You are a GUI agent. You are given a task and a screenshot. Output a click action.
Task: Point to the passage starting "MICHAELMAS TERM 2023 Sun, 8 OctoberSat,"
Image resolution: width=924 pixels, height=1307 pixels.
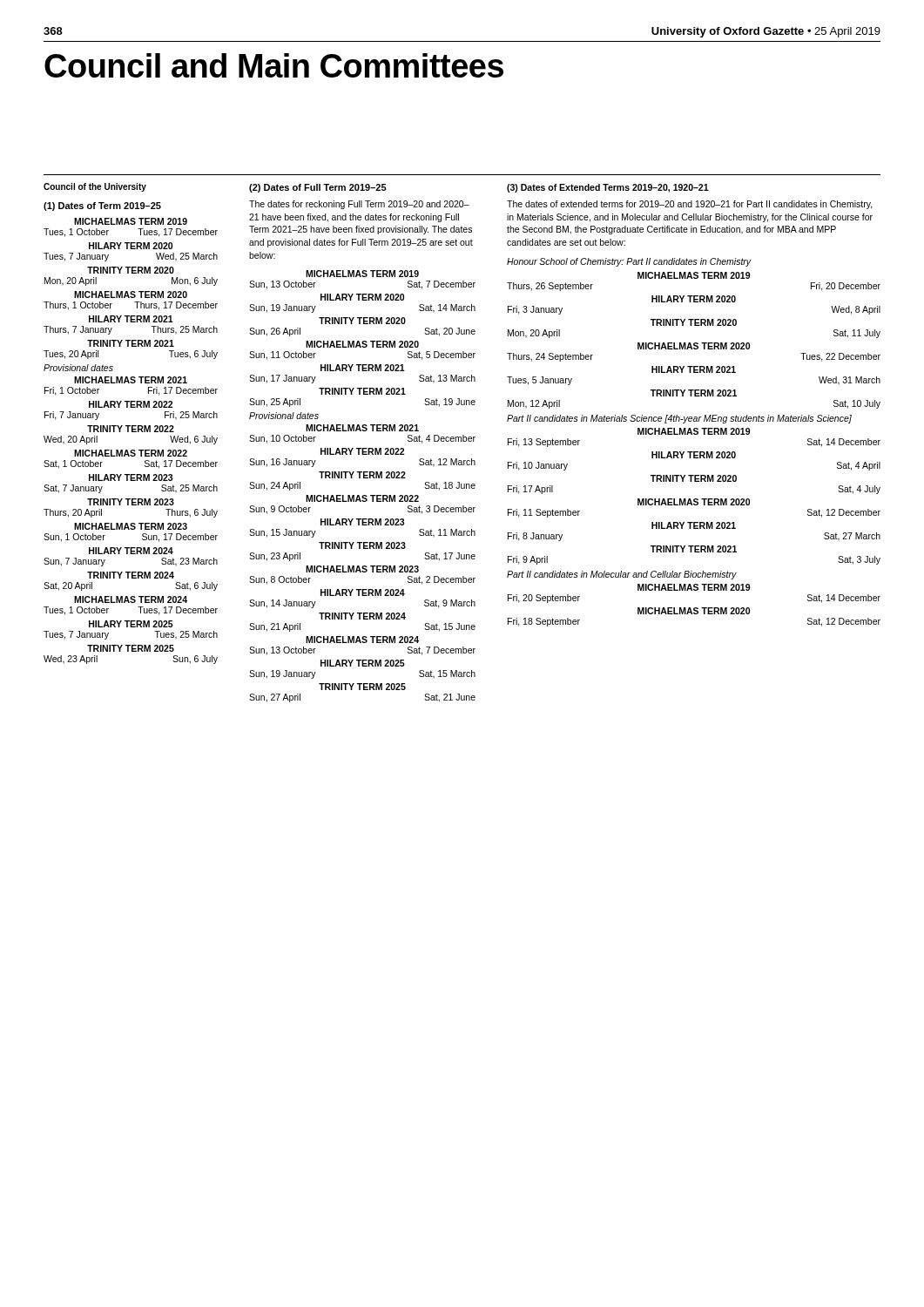[x=362, y=575]
